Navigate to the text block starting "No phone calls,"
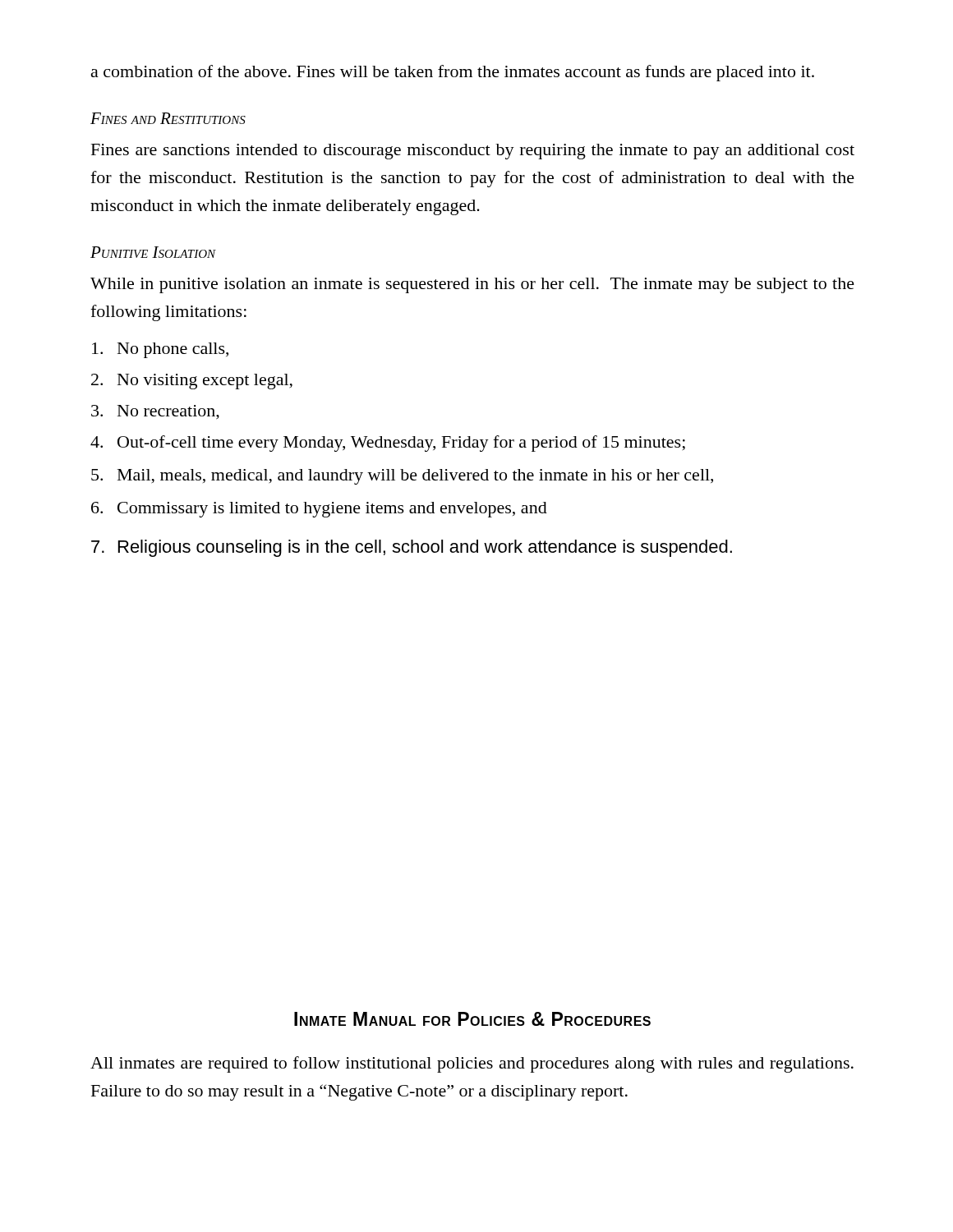Image resolution: width=953 pixels, height=1232 pixels. [x=160, y=348]
